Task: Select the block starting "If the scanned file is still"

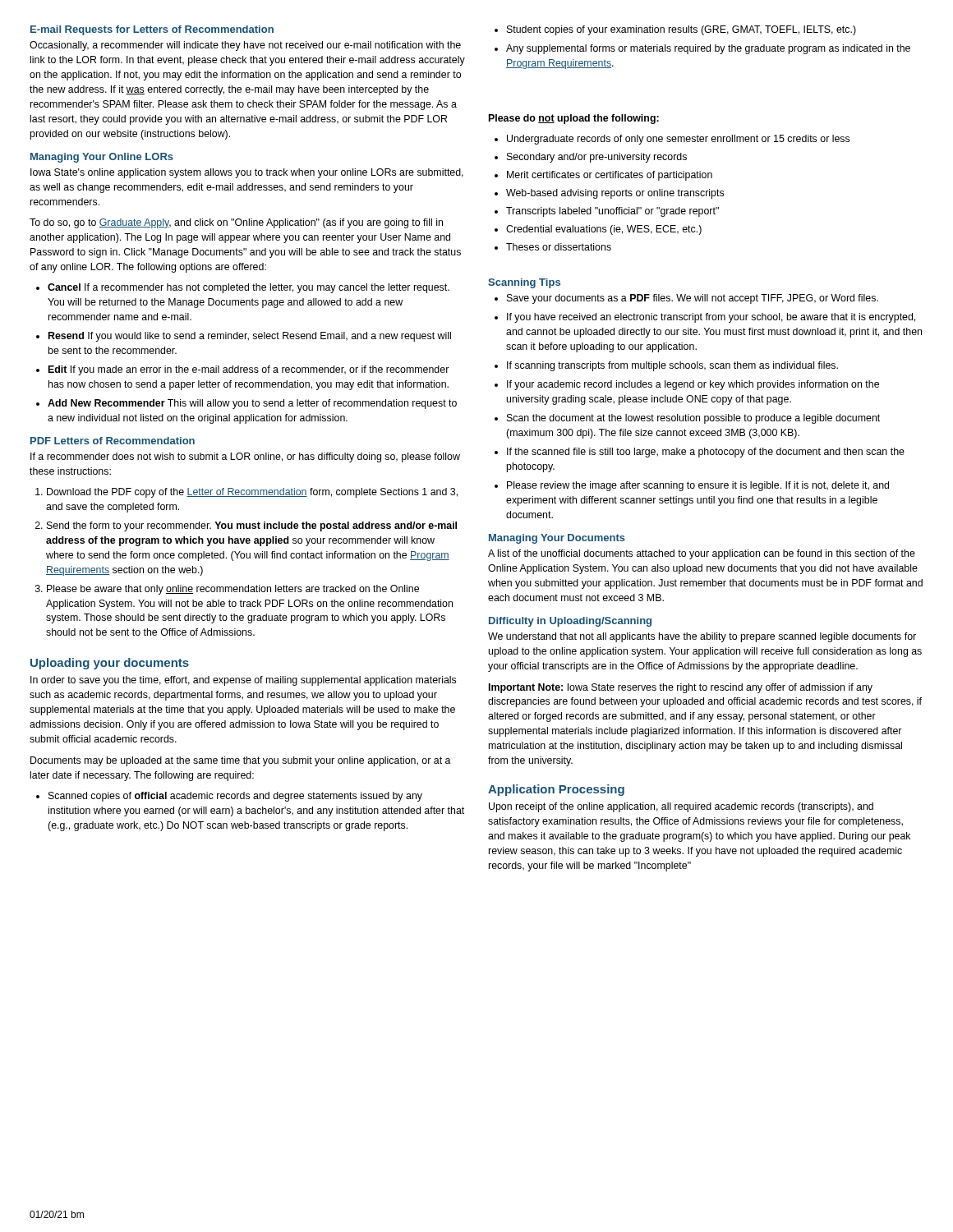Action: tap(705, 459)
